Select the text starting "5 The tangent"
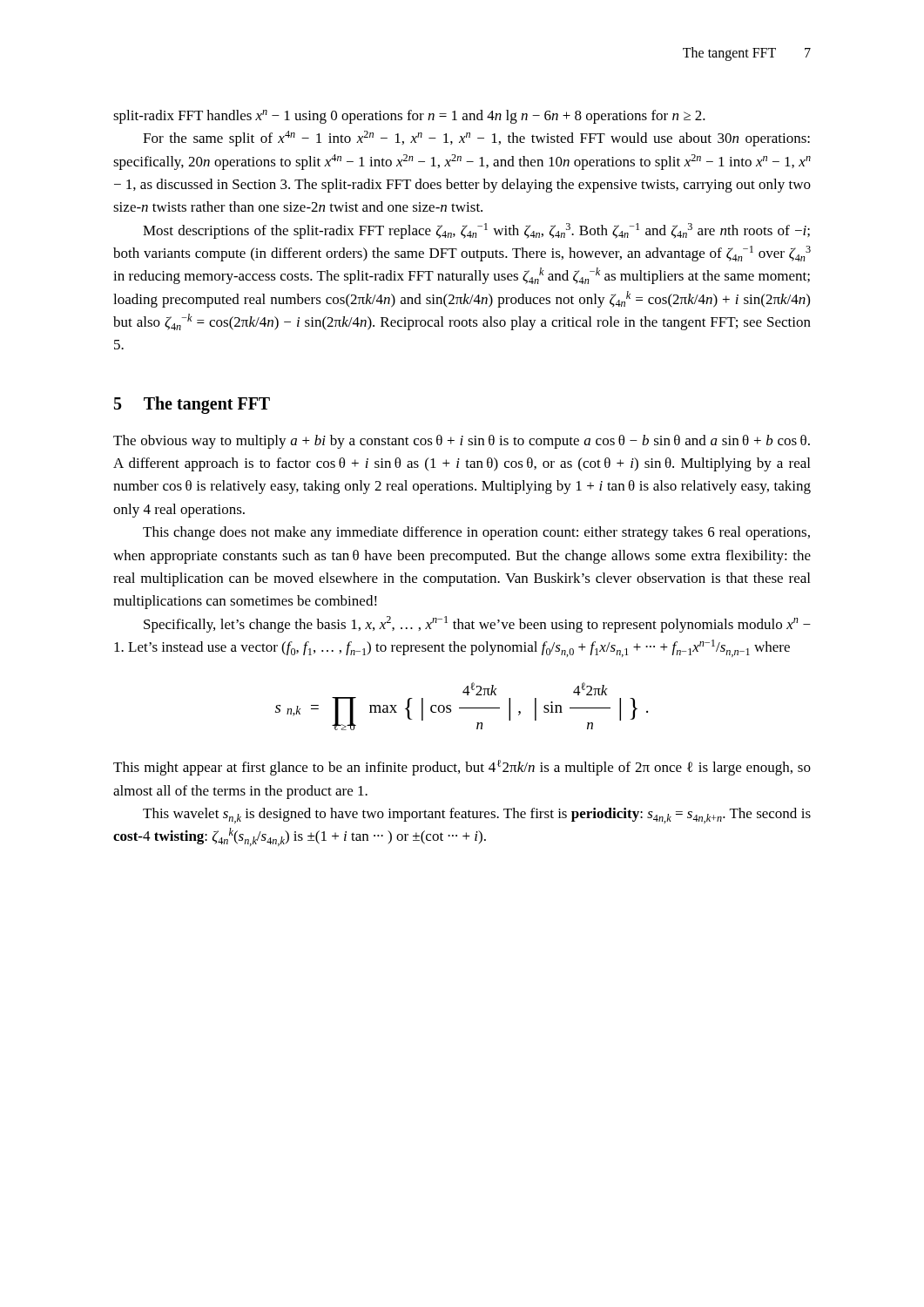Screen dimensions: 1307x924 click(x=192, y=403)
